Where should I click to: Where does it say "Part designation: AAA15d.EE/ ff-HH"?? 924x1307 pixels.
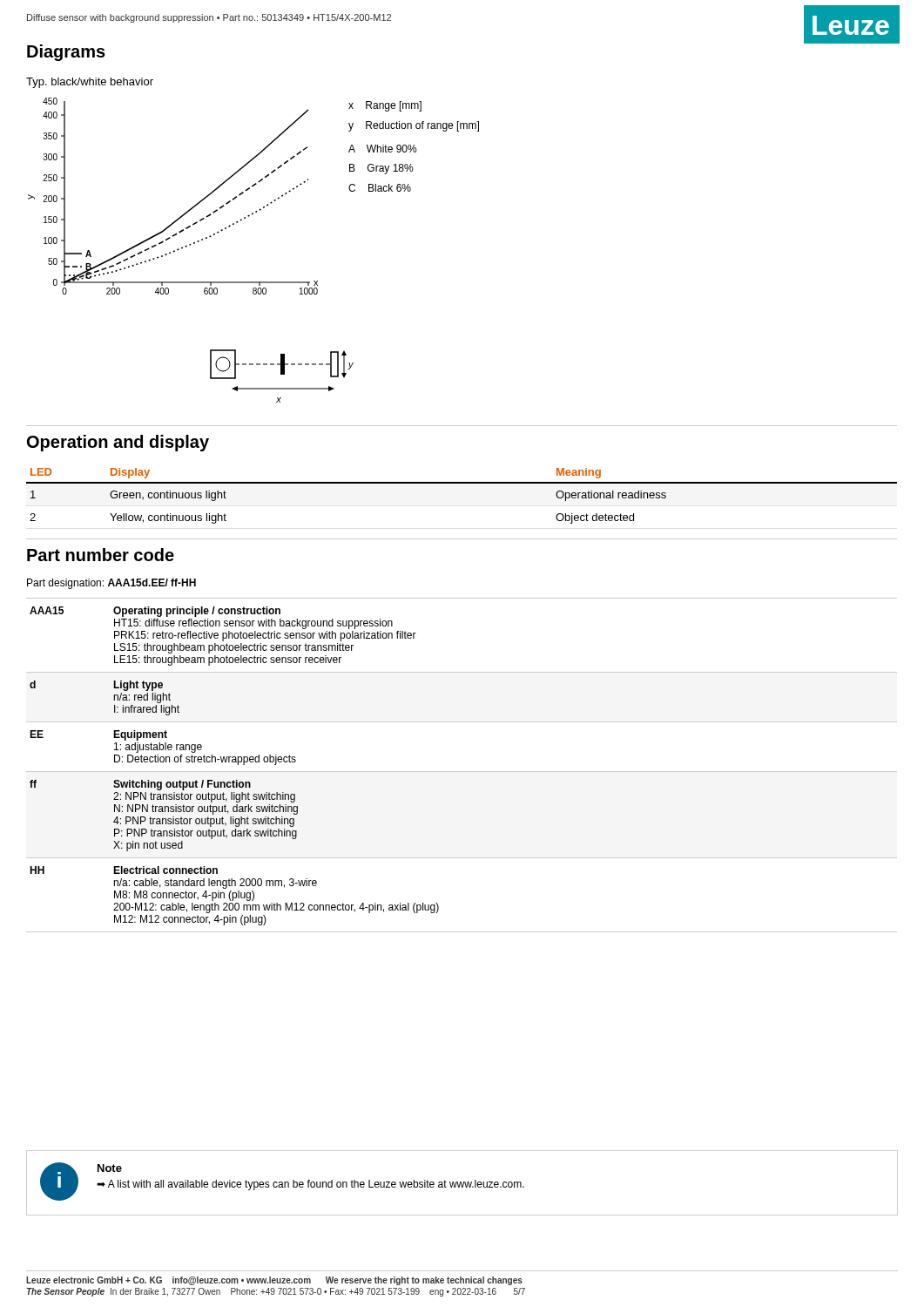point(111,583)
